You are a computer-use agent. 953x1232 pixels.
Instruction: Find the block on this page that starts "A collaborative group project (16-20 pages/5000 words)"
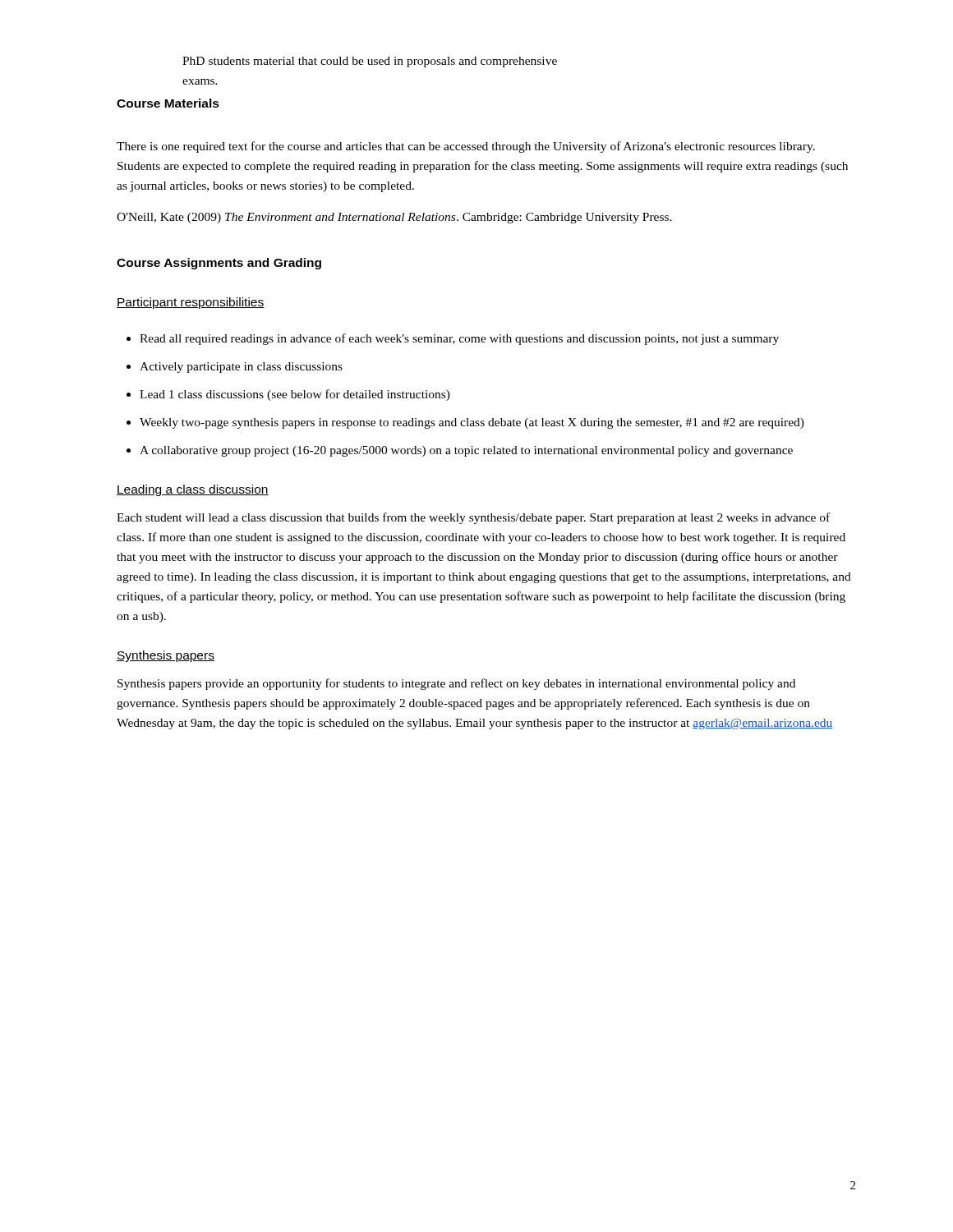tap(486, 450)
